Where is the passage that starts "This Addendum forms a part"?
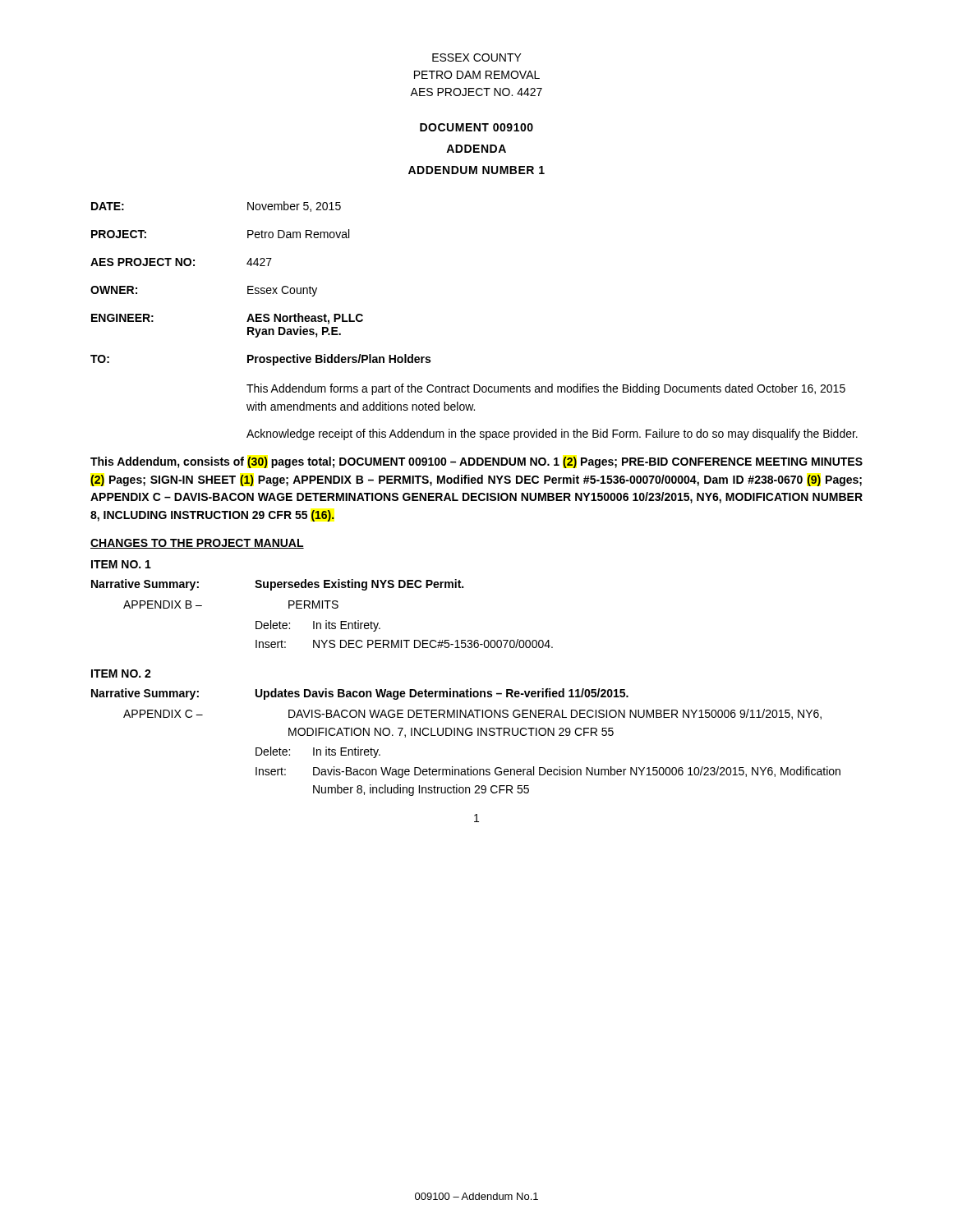953x1232 pixels. click(546, 397)
